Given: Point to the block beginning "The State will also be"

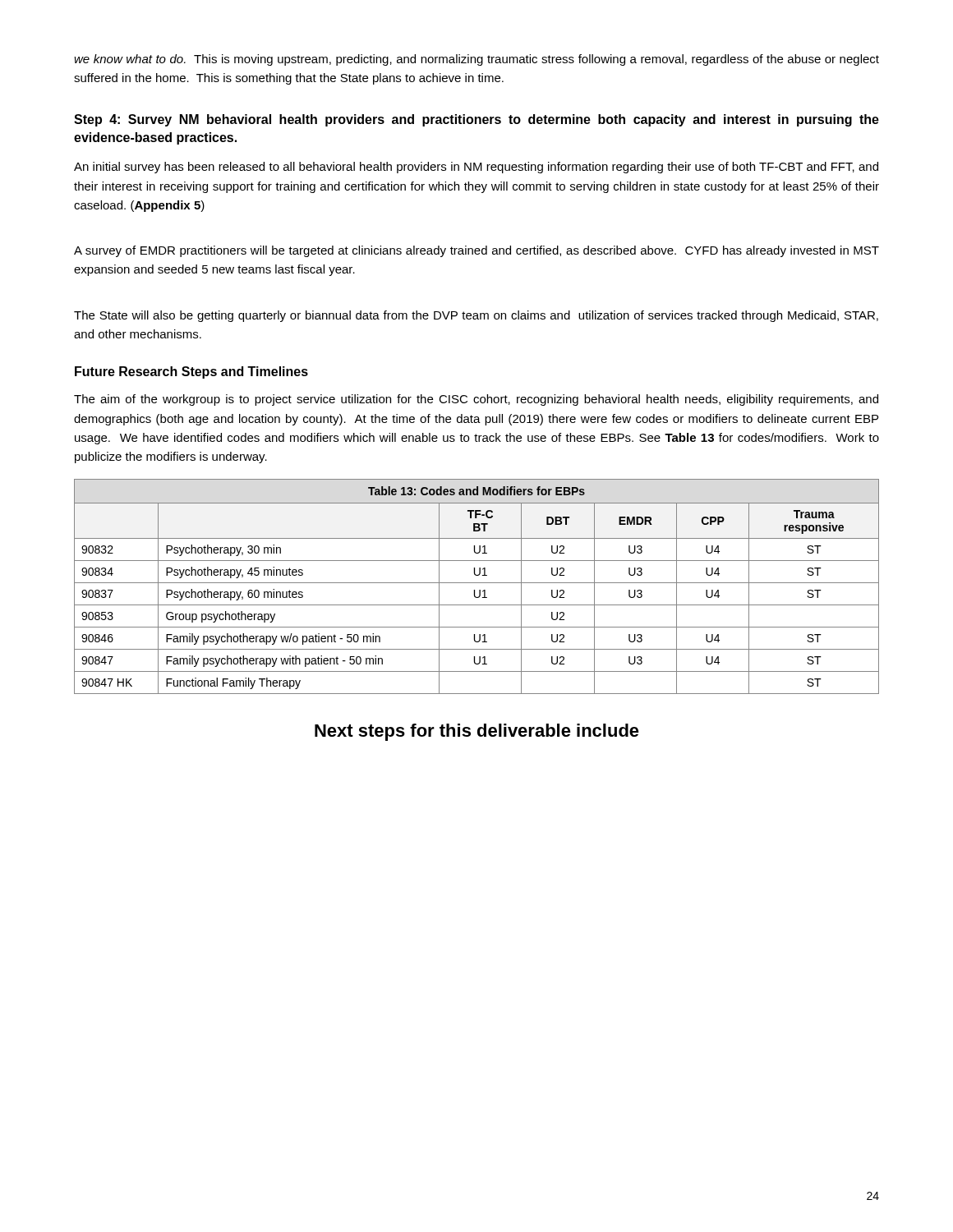Looking at the screenshot, I should tap(476, 324).
